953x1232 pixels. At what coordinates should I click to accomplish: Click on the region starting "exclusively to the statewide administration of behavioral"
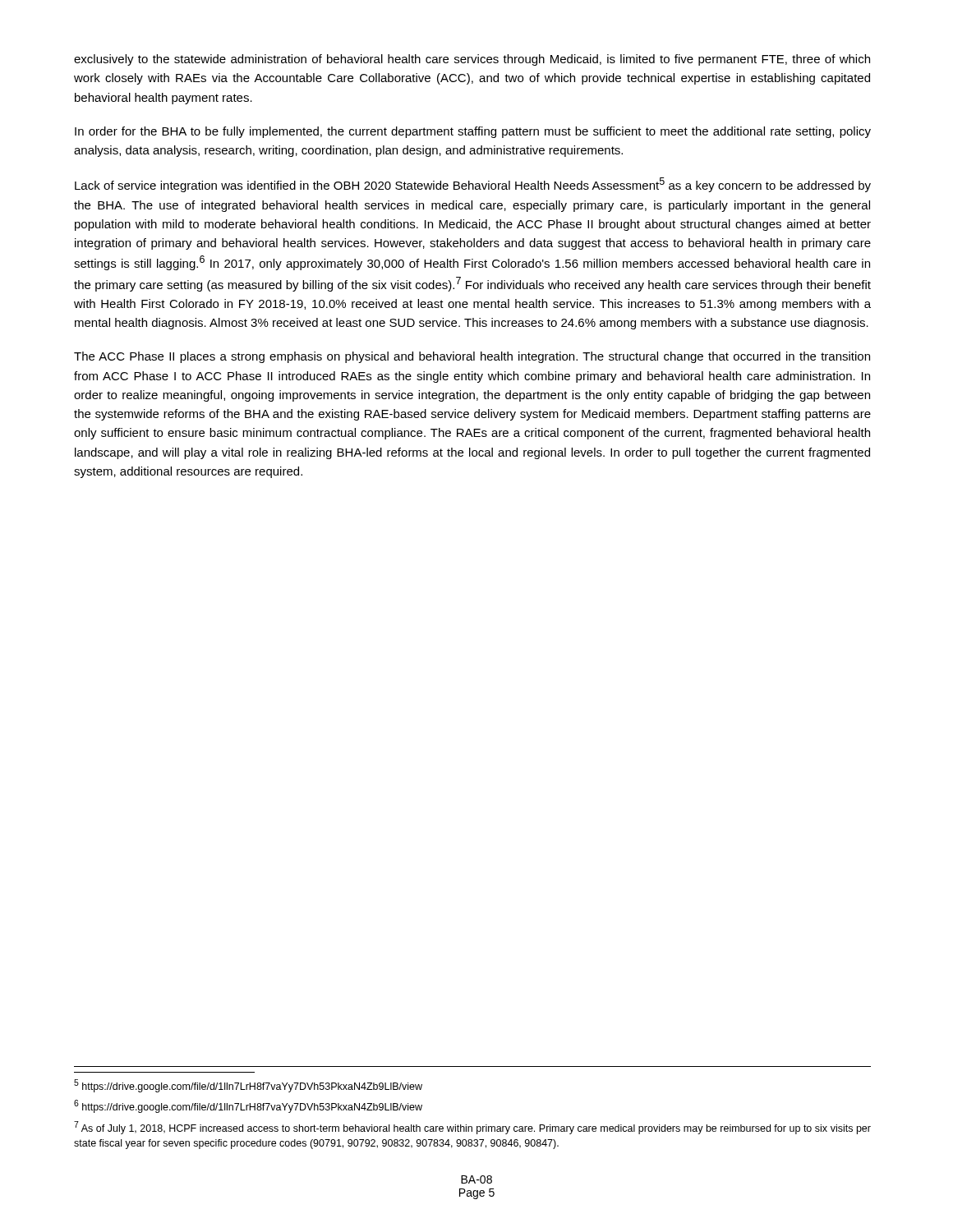pos(472,78)
